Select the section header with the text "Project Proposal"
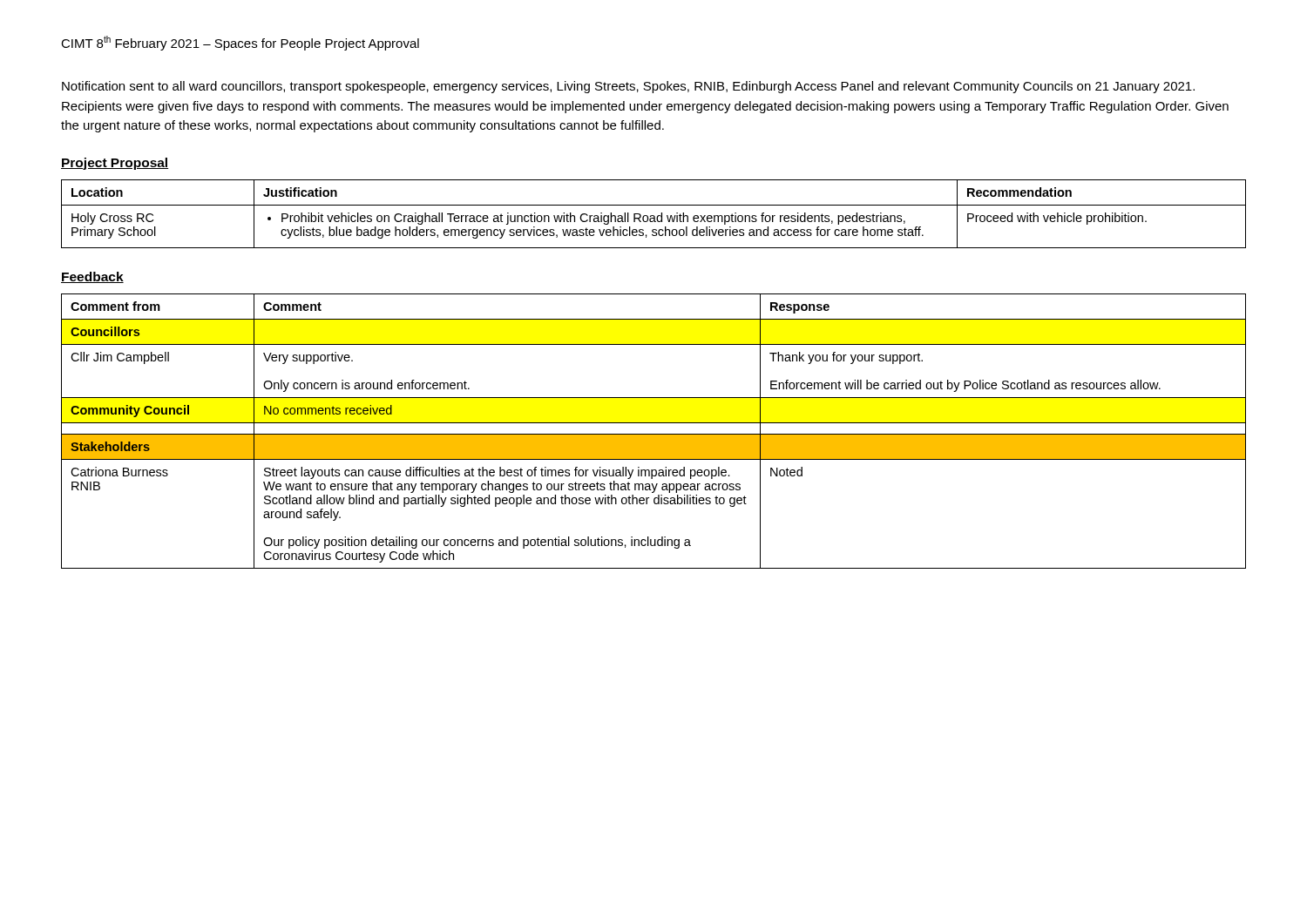 115,162
